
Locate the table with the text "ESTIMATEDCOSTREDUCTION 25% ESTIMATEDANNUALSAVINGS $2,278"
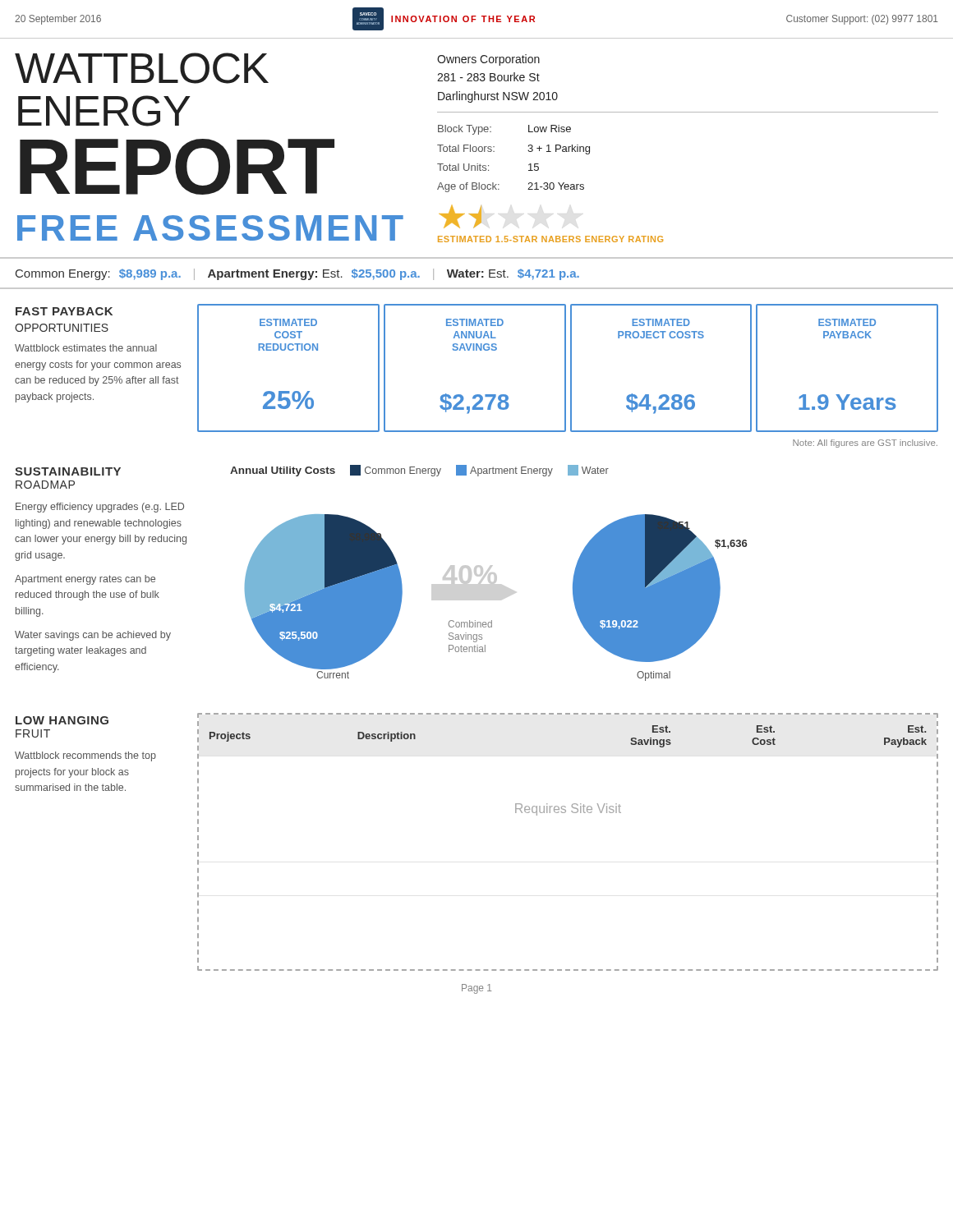point(568,368)
